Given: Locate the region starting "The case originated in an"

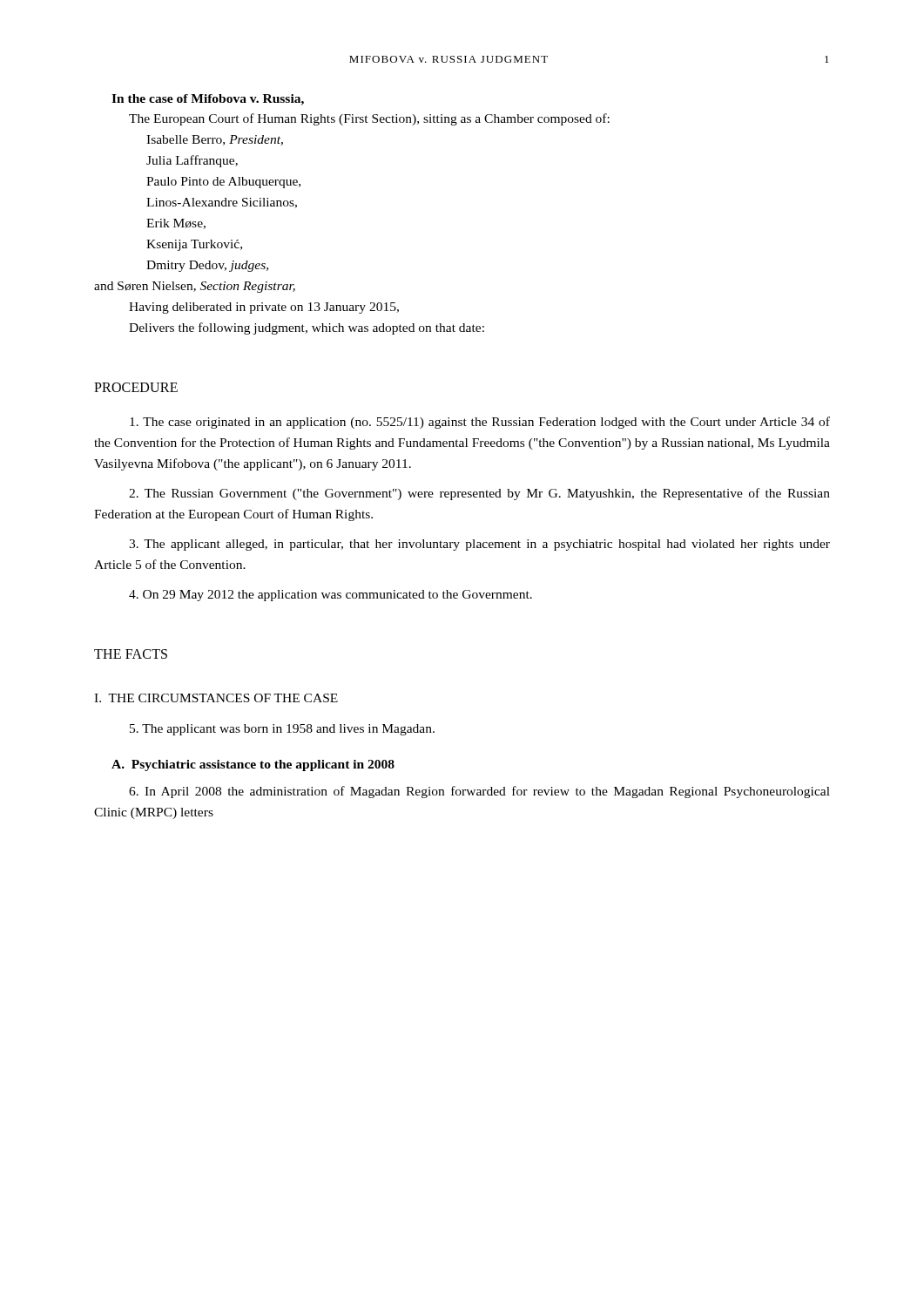Looking at the screenshot, I should 462,508.
